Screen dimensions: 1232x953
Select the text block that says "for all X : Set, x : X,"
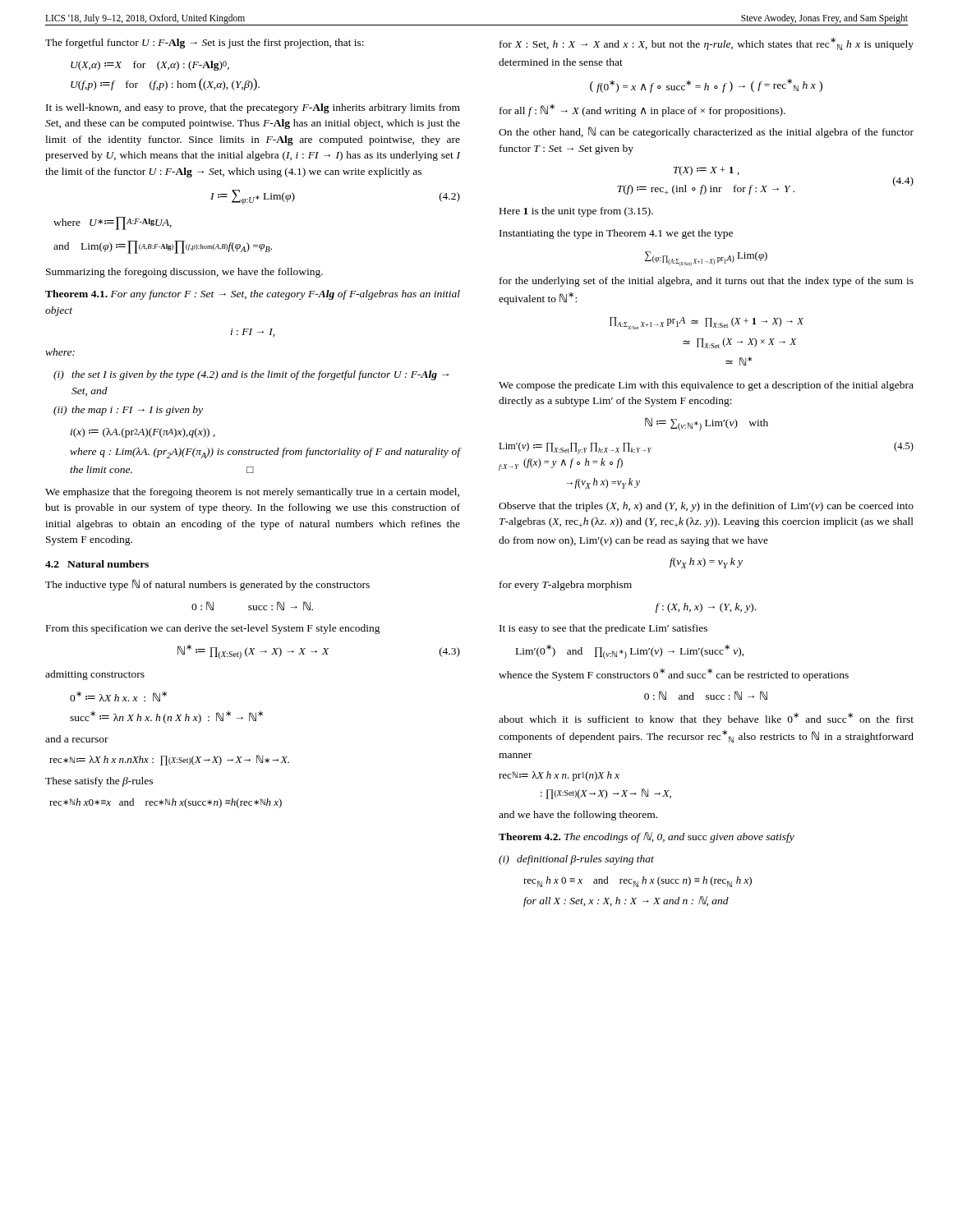coord(718,901)
